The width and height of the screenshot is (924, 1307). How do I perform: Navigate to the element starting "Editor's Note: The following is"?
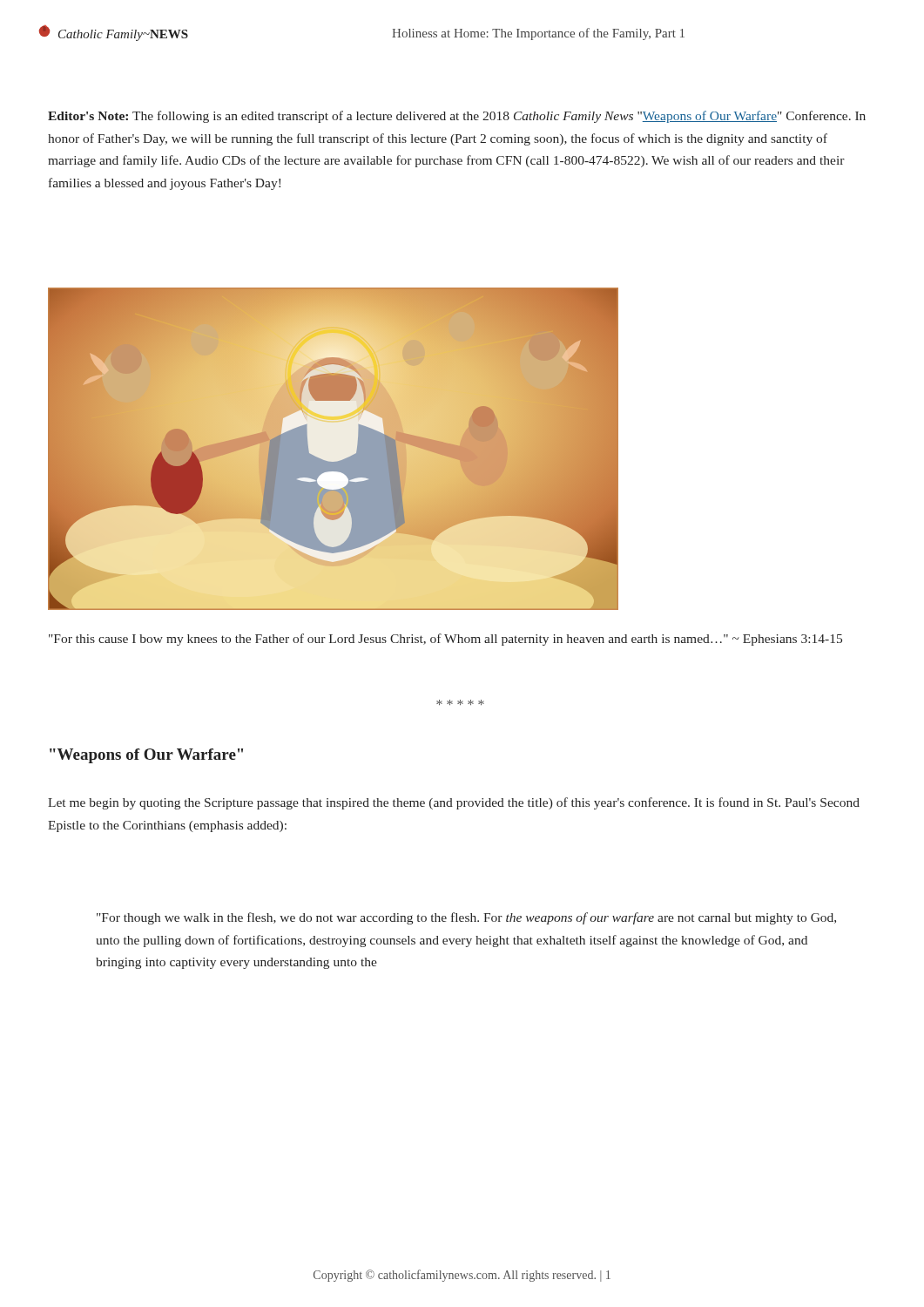pyautogui.click(x=457, y=149)
